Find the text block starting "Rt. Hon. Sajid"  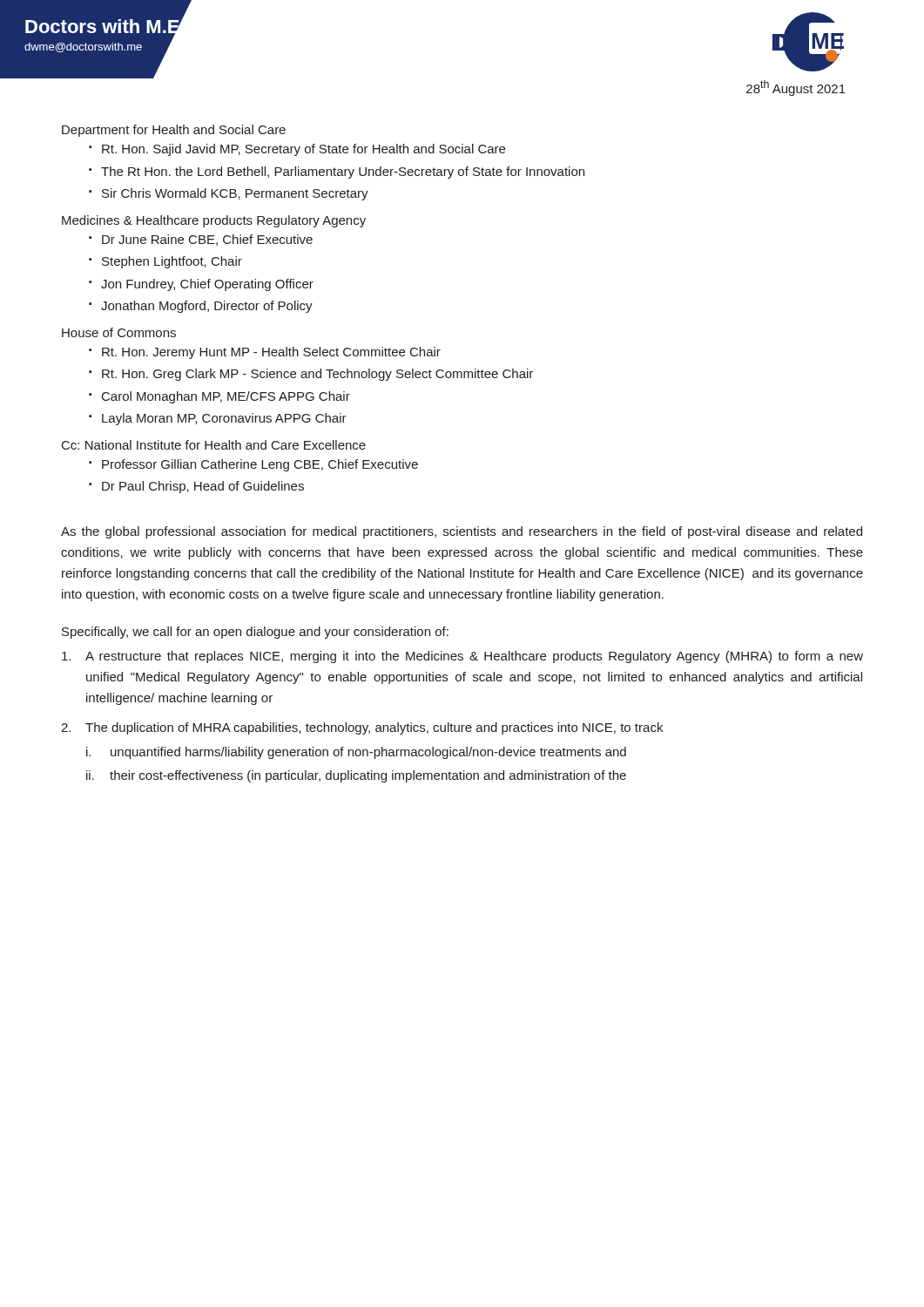coord(303,149)
